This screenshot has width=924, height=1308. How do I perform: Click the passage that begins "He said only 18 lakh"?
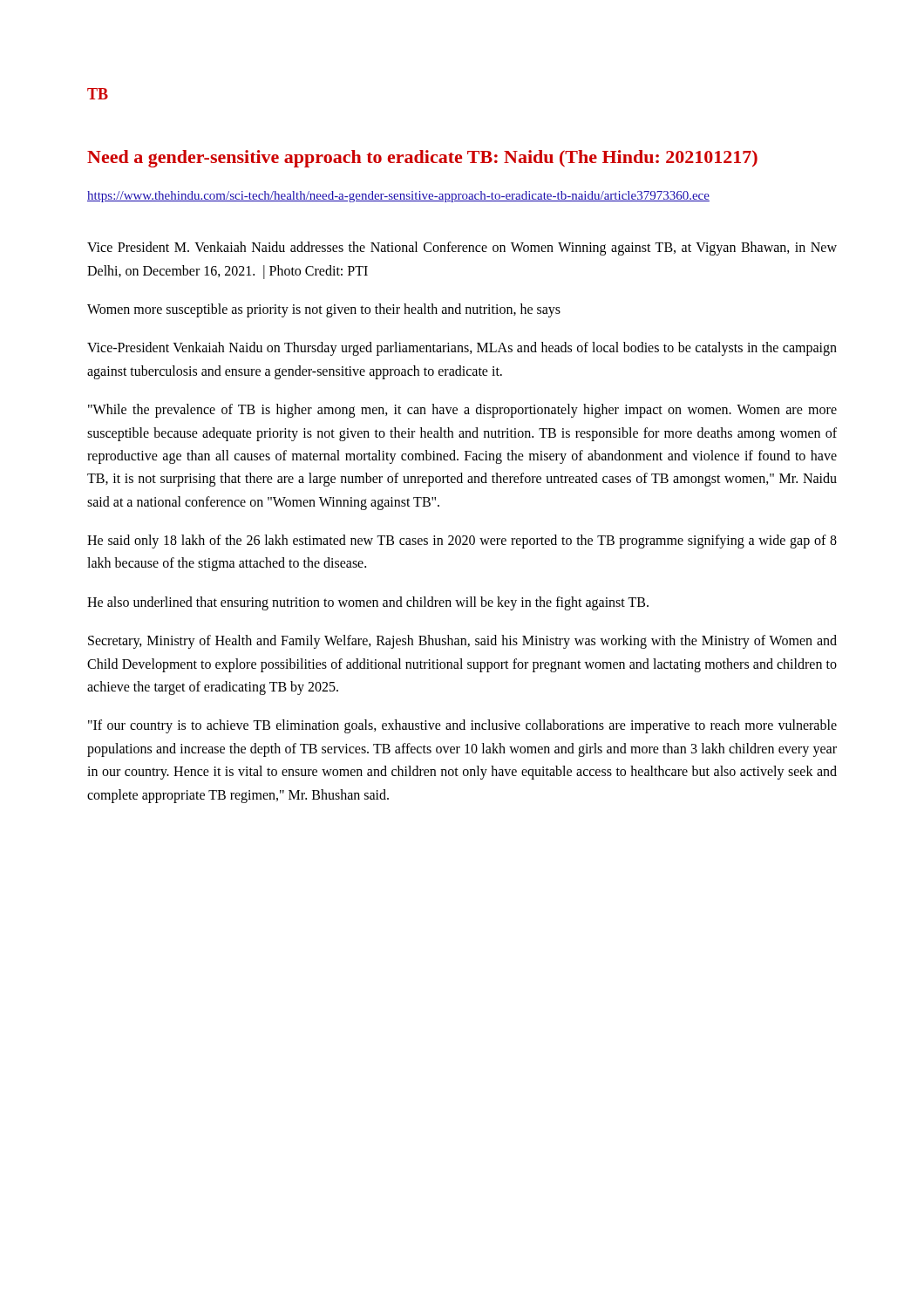click(x=462, y=552)
